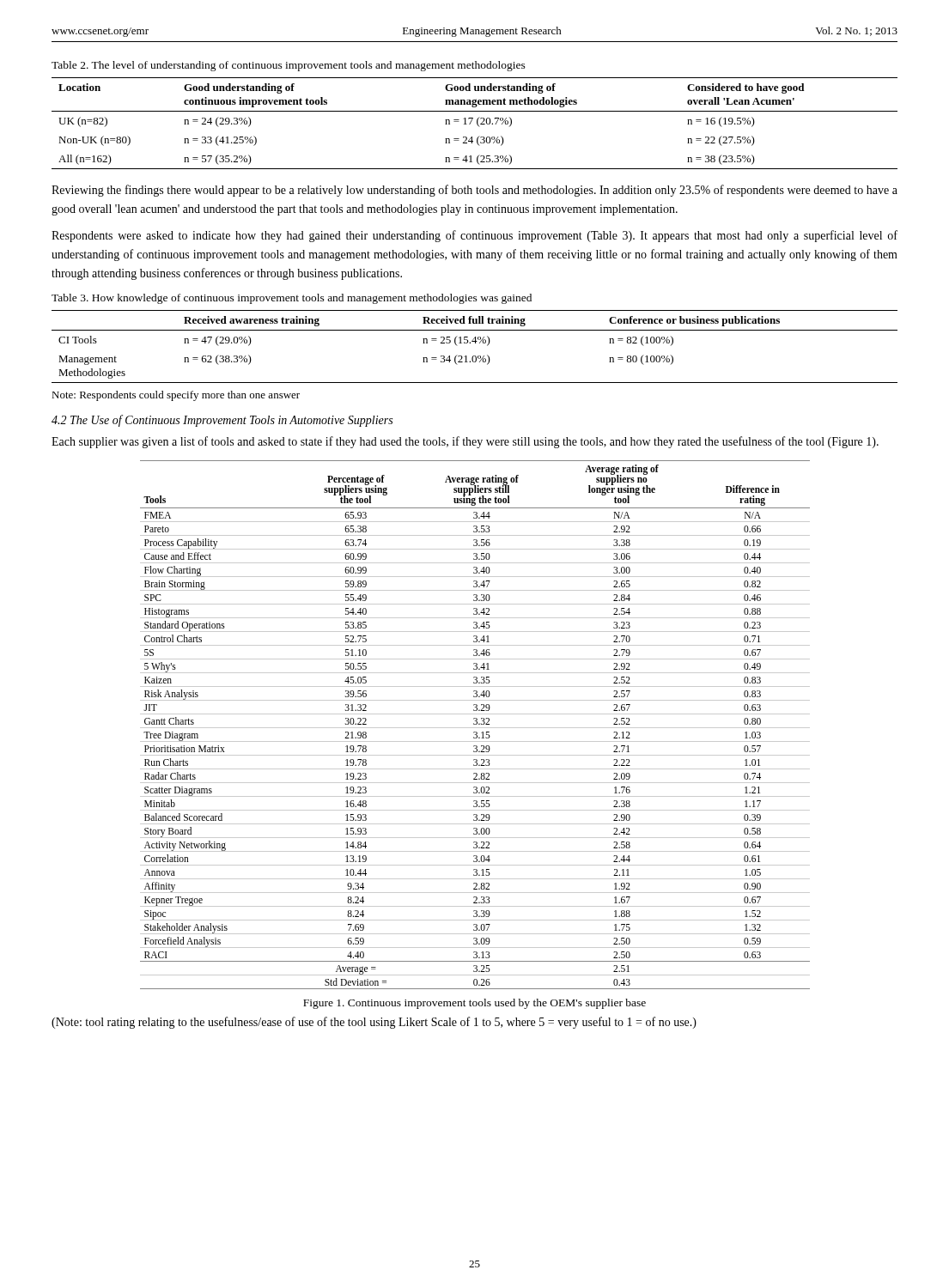
Task: Where is the caption that starts "Figure 1. Continuous improvement"?
Action: [x=474, y=1003]
